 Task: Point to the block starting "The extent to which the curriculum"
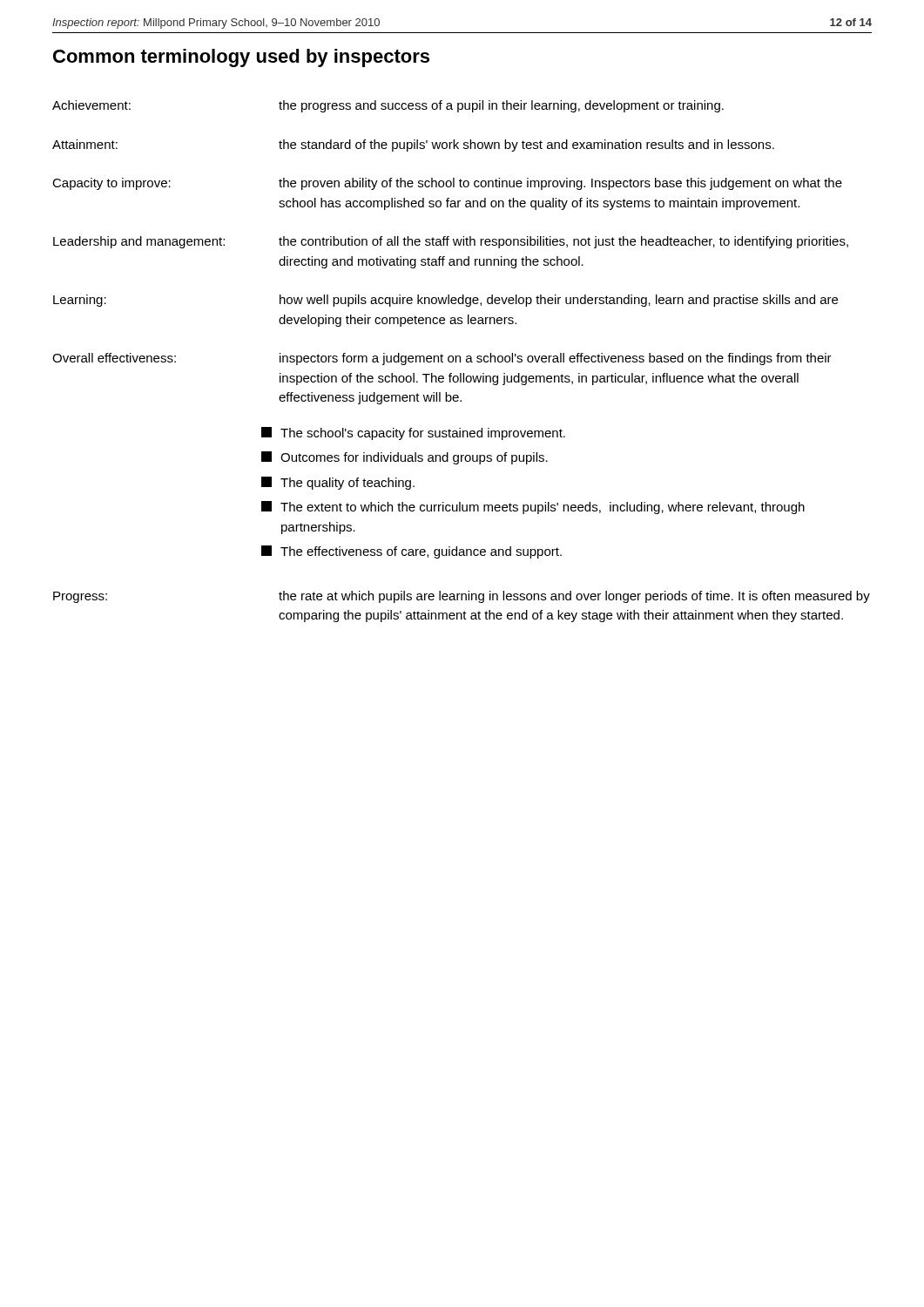pos(567,517)
